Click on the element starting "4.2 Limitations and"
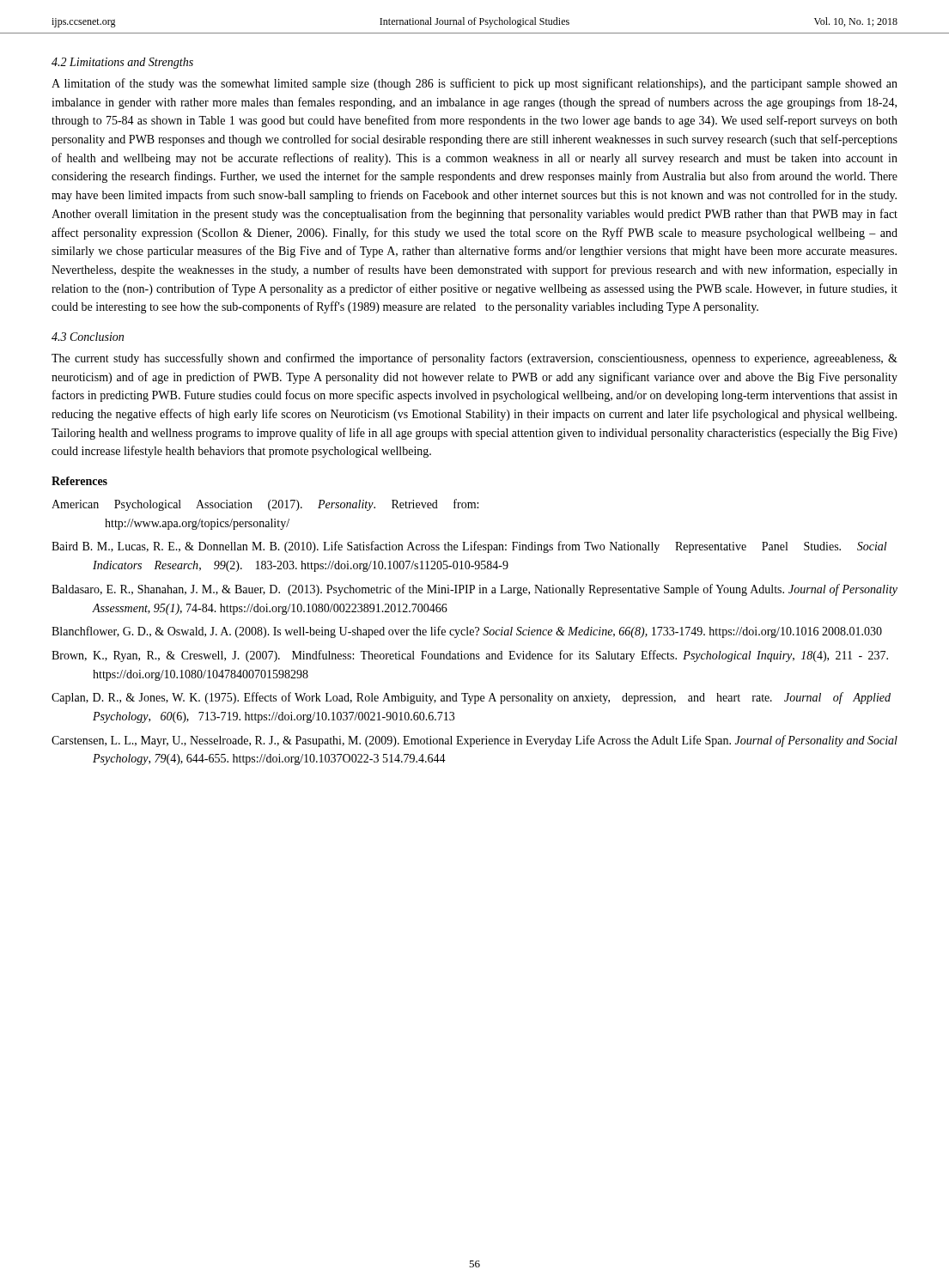Viewport: 949px width, 1288px height. [122, 62]
